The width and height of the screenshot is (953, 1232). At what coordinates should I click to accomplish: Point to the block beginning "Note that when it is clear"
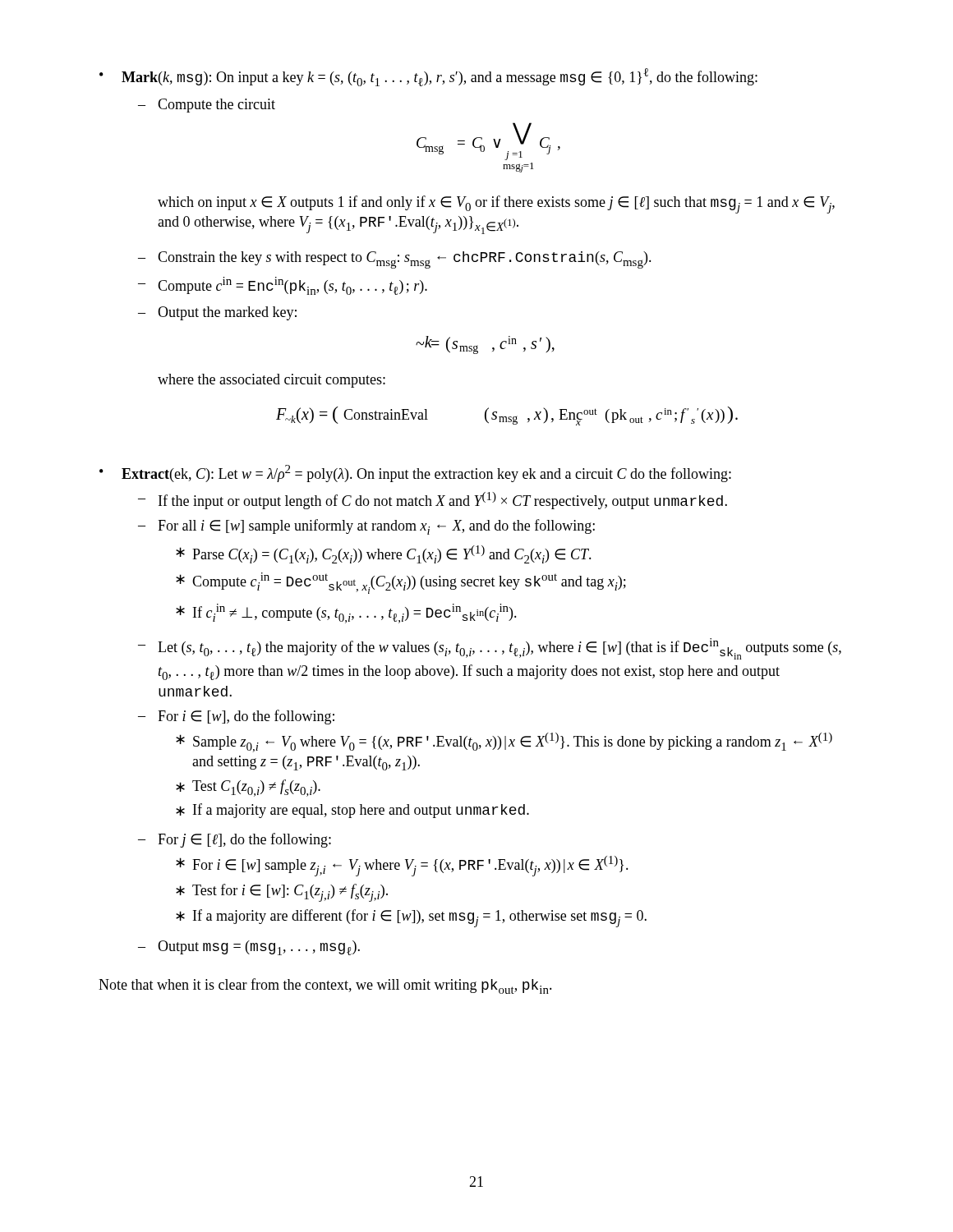pos(325,986)
